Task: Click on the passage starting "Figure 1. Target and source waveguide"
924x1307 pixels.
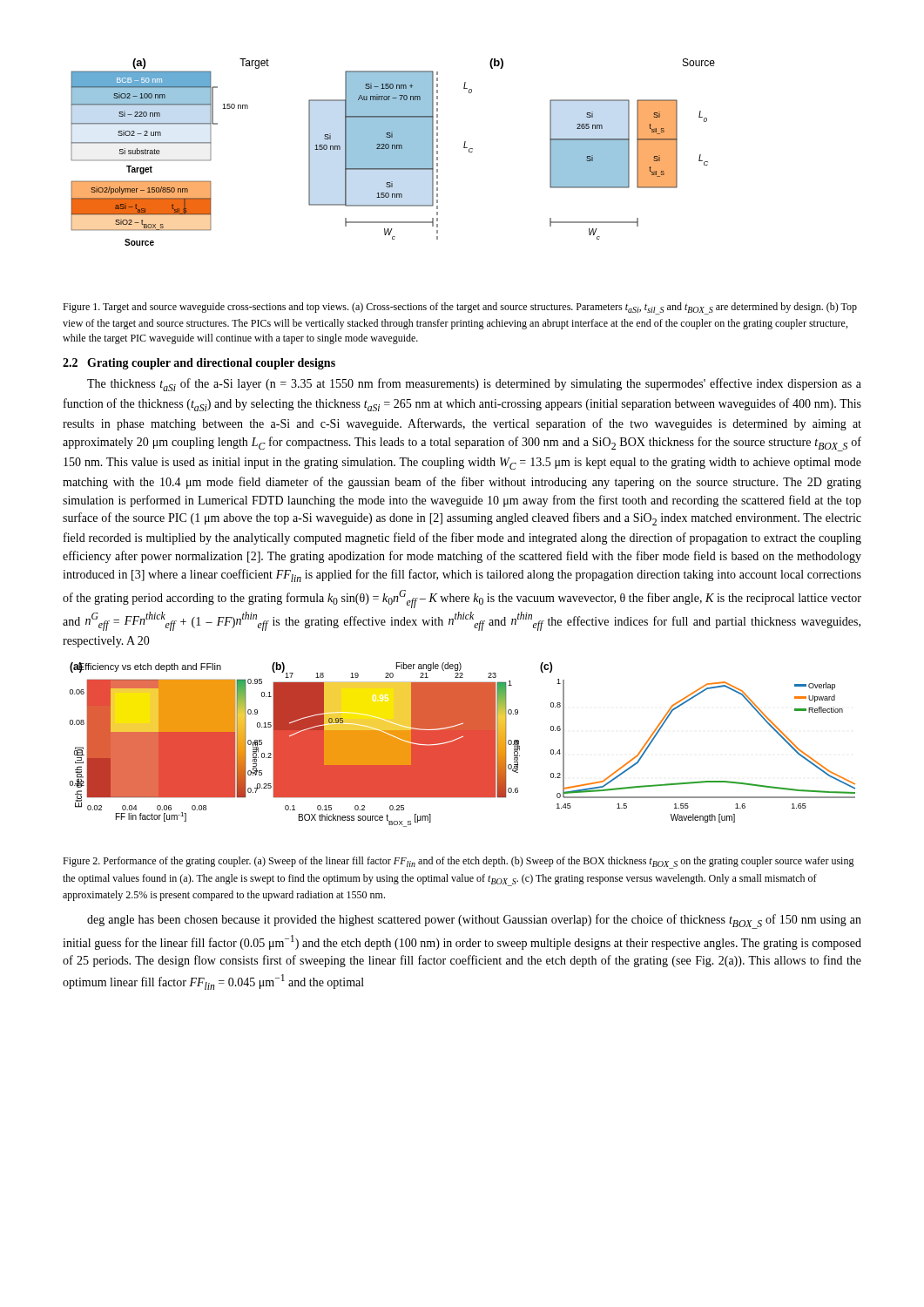Action: [x=460, y=323]
